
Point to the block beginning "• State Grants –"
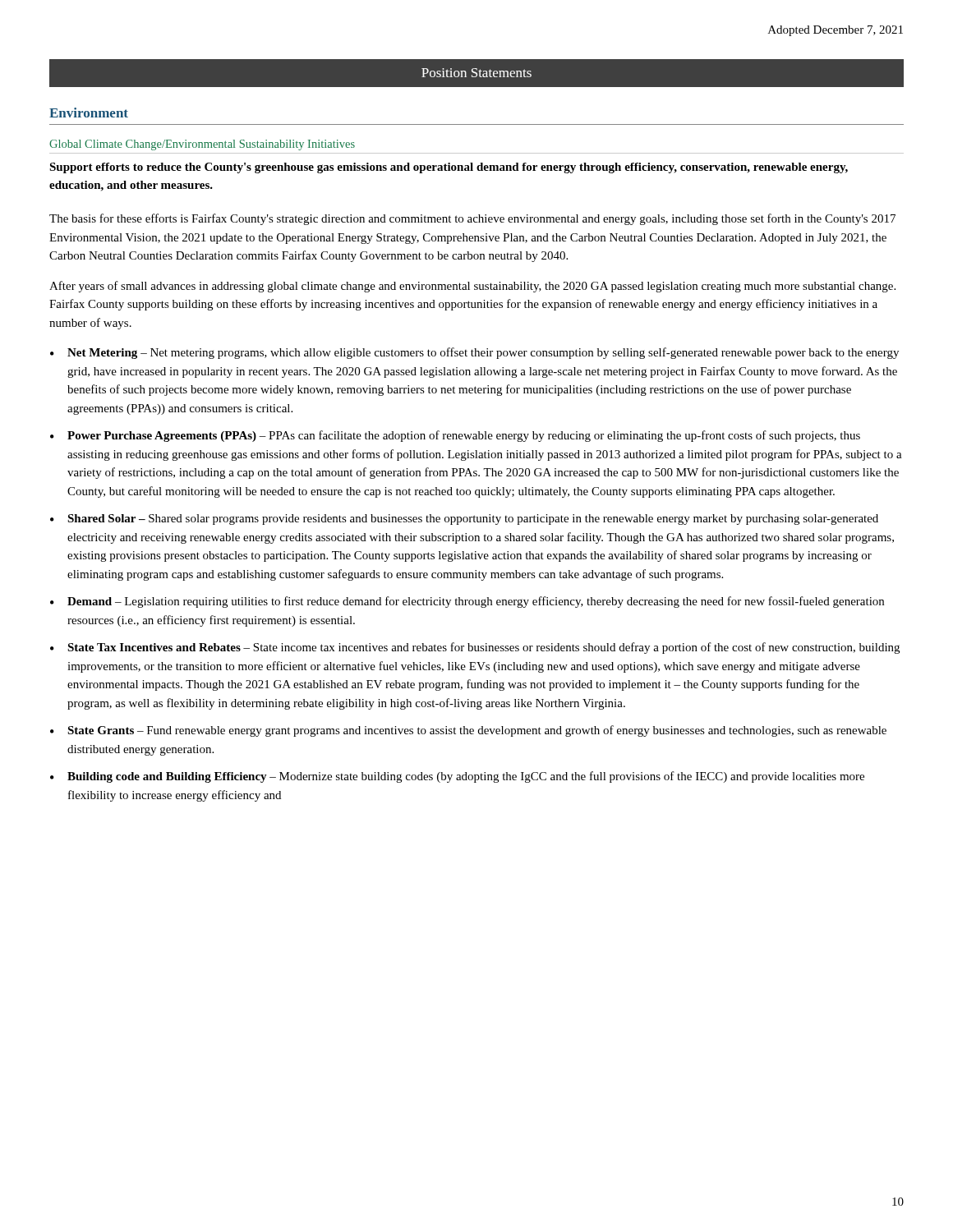click(x=476, y=740)
